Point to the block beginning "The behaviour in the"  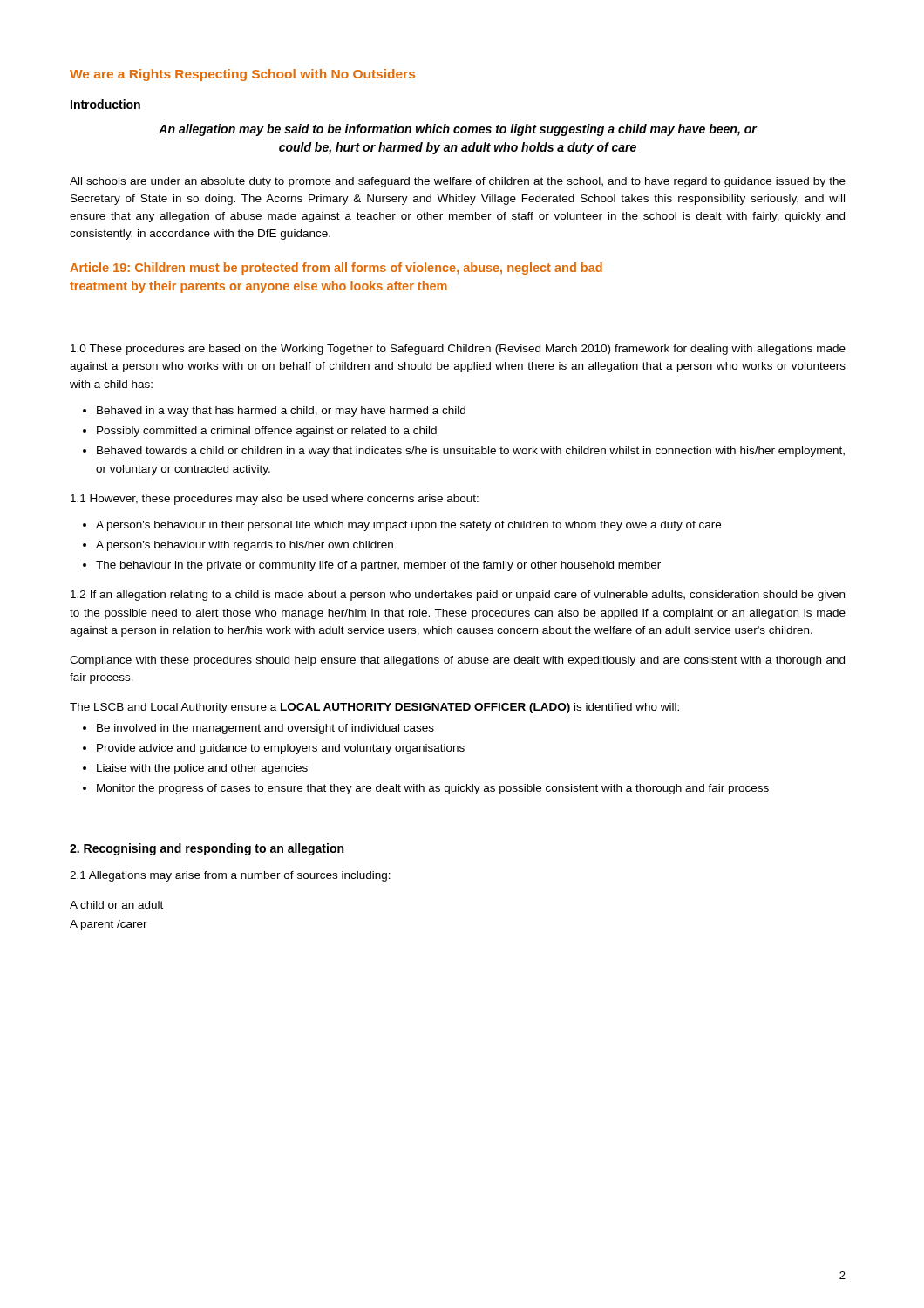point(458,566)
